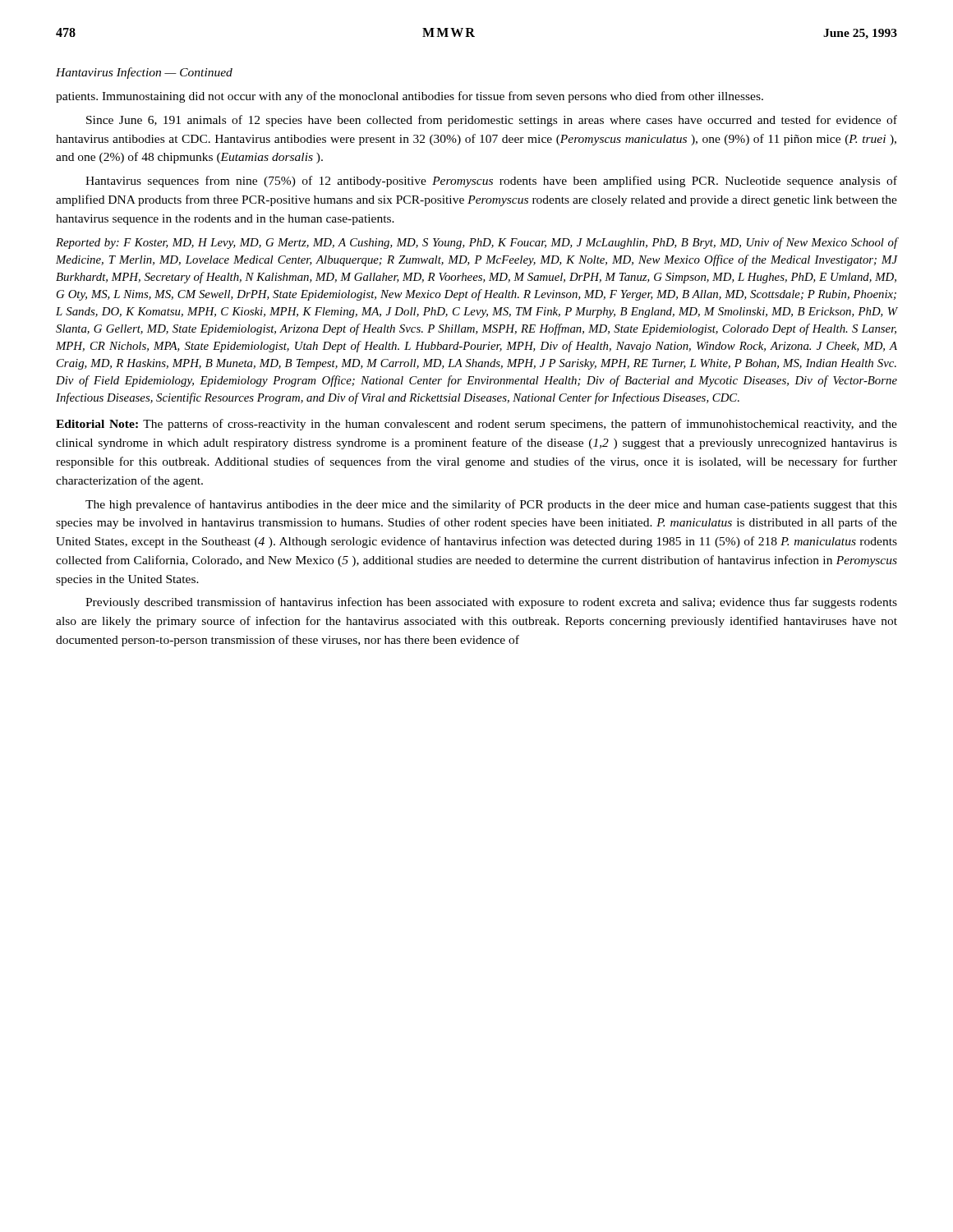Click on the text block that reads "Reported by: F Koster, MD, H"
The width and height of the screenshot is (953, 1232).
(476, 320)
